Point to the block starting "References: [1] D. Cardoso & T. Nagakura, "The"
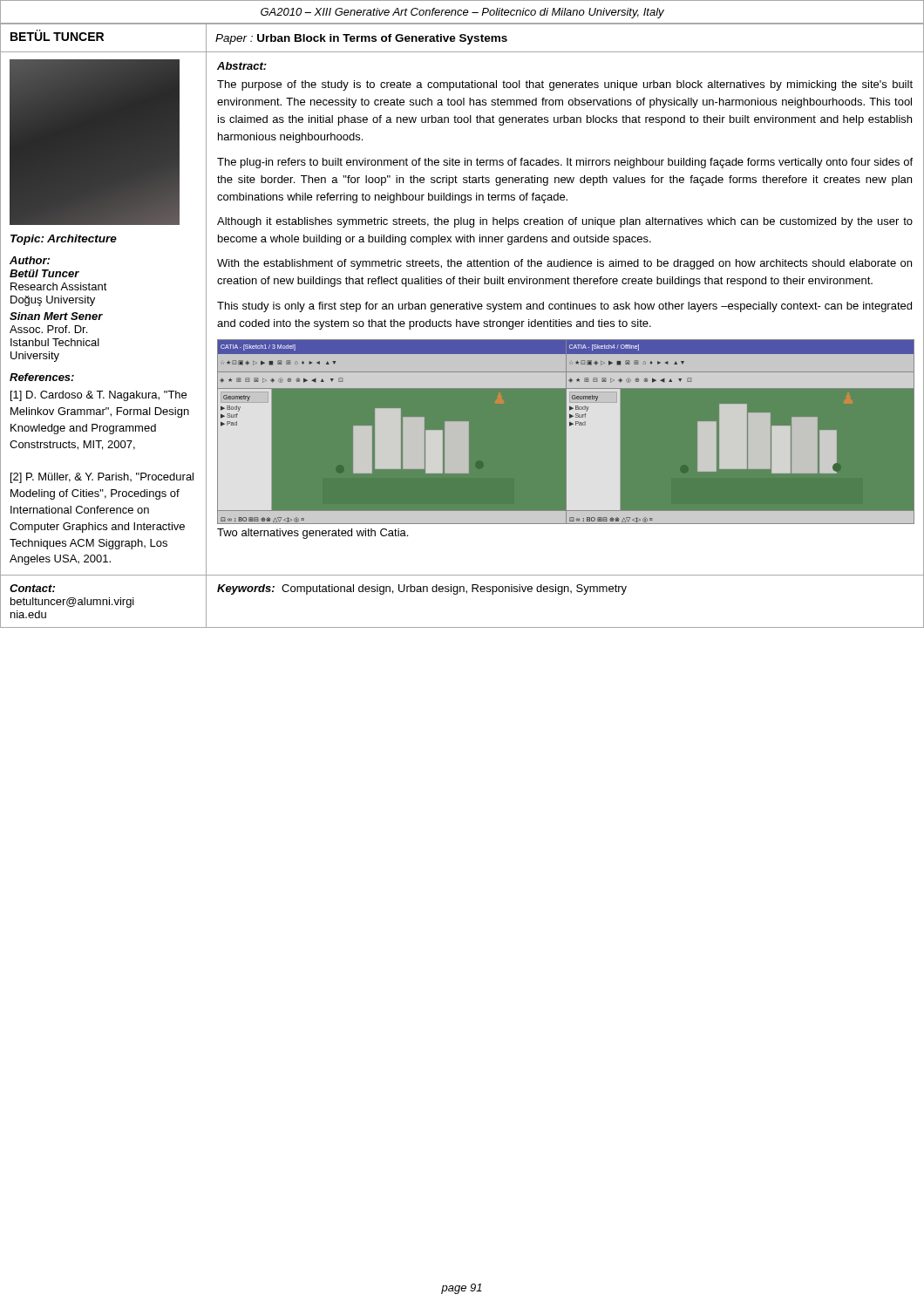Image resolution: width=924 pixels, height=1308 pixels. [103, 469]
